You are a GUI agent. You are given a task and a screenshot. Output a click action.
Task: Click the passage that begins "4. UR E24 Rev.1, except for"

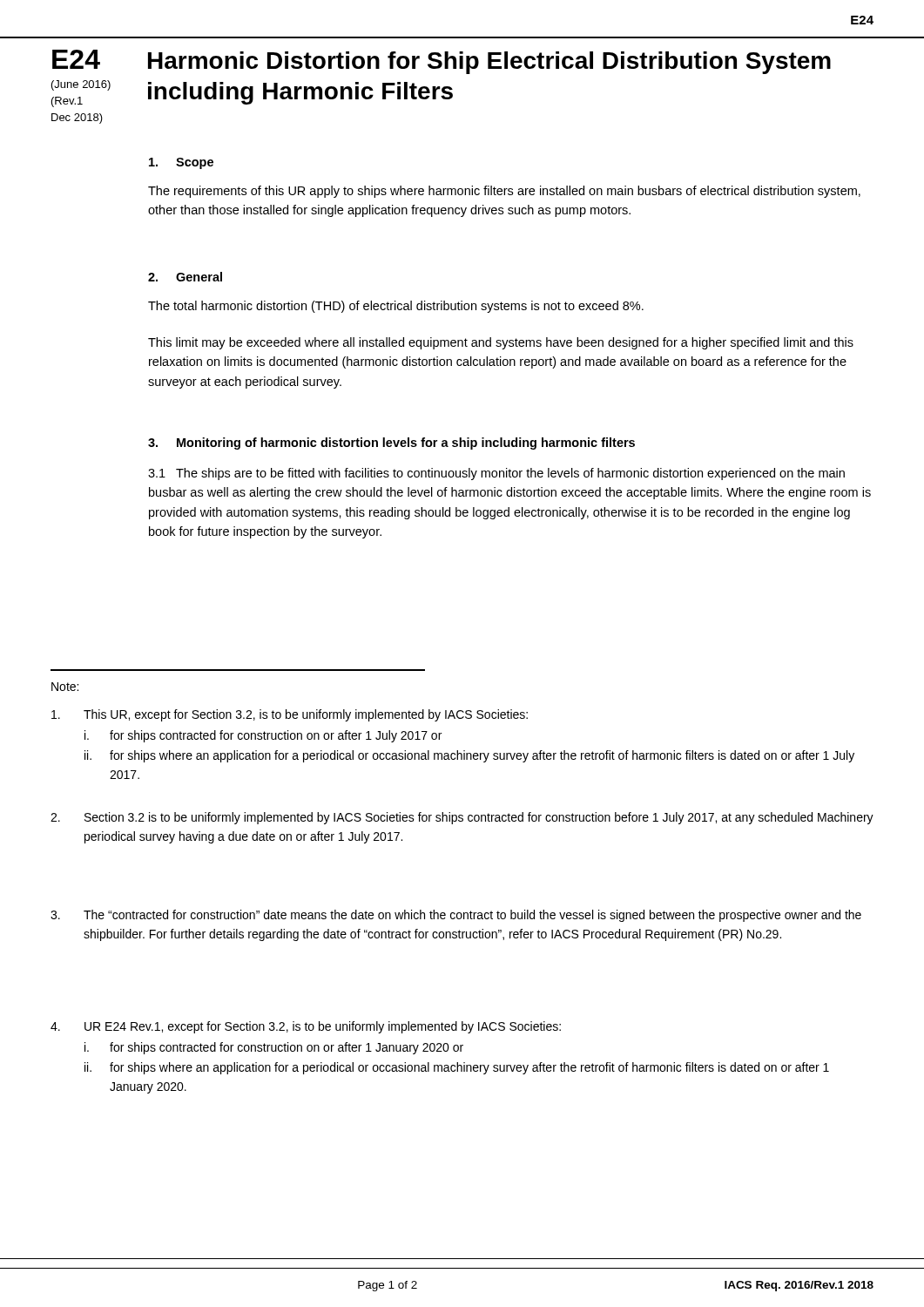coord(462,1057)
